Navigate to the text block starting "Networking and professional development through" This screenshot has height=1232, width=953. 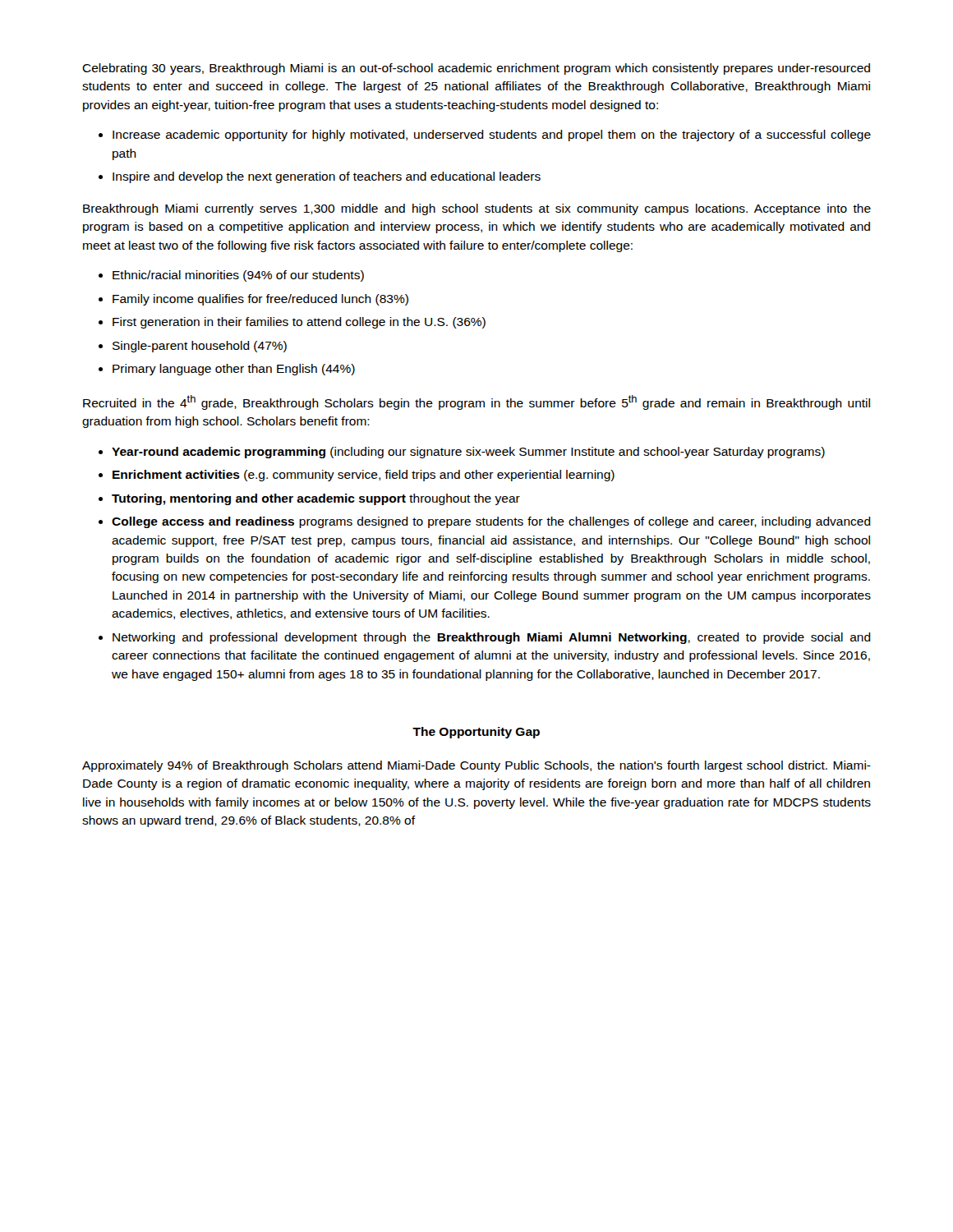pyautogui.click(x=491, y=655)
